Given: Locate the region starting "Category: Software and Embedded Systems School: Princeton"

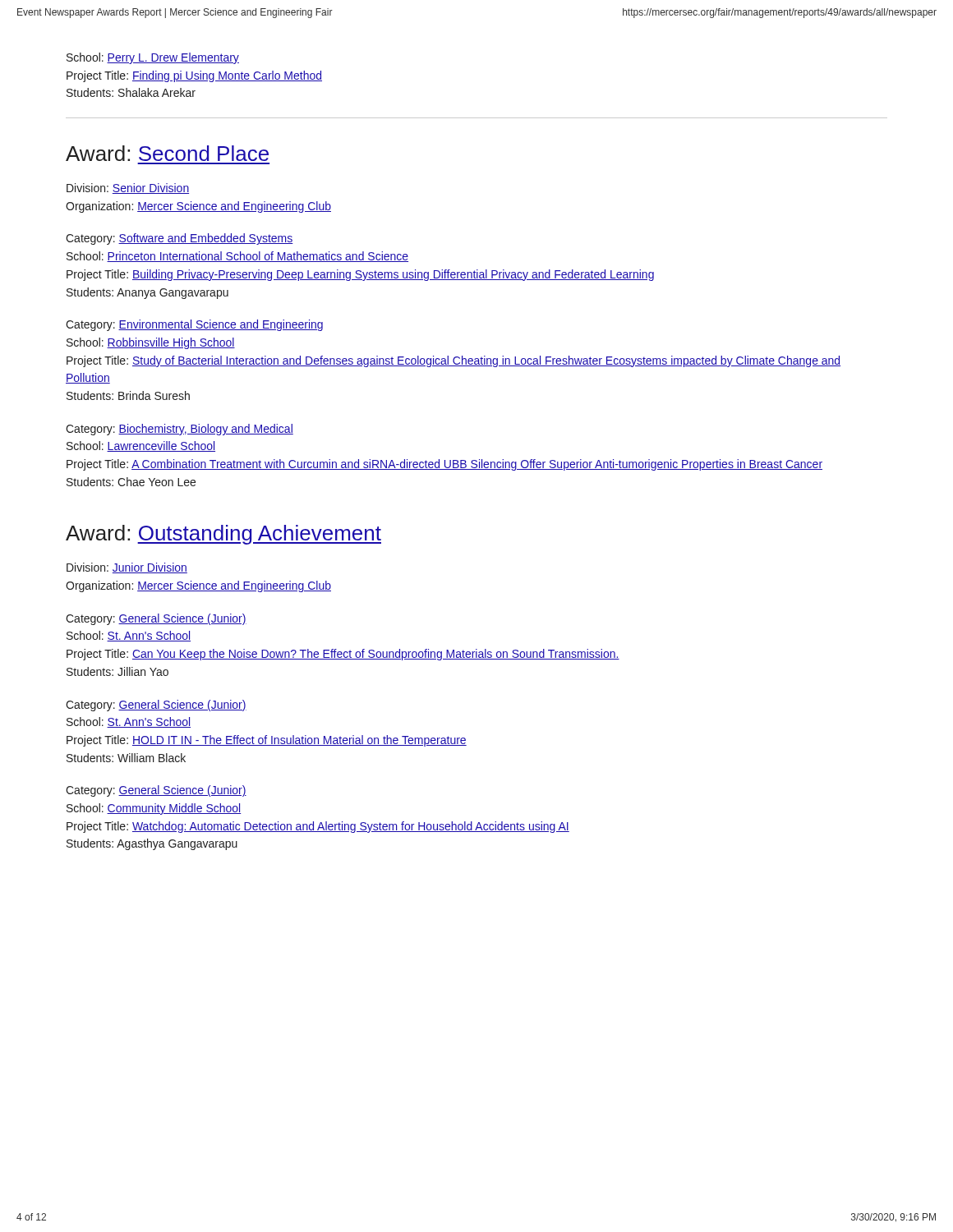Looking at the screenshot, I should click(x=360, y=265).
